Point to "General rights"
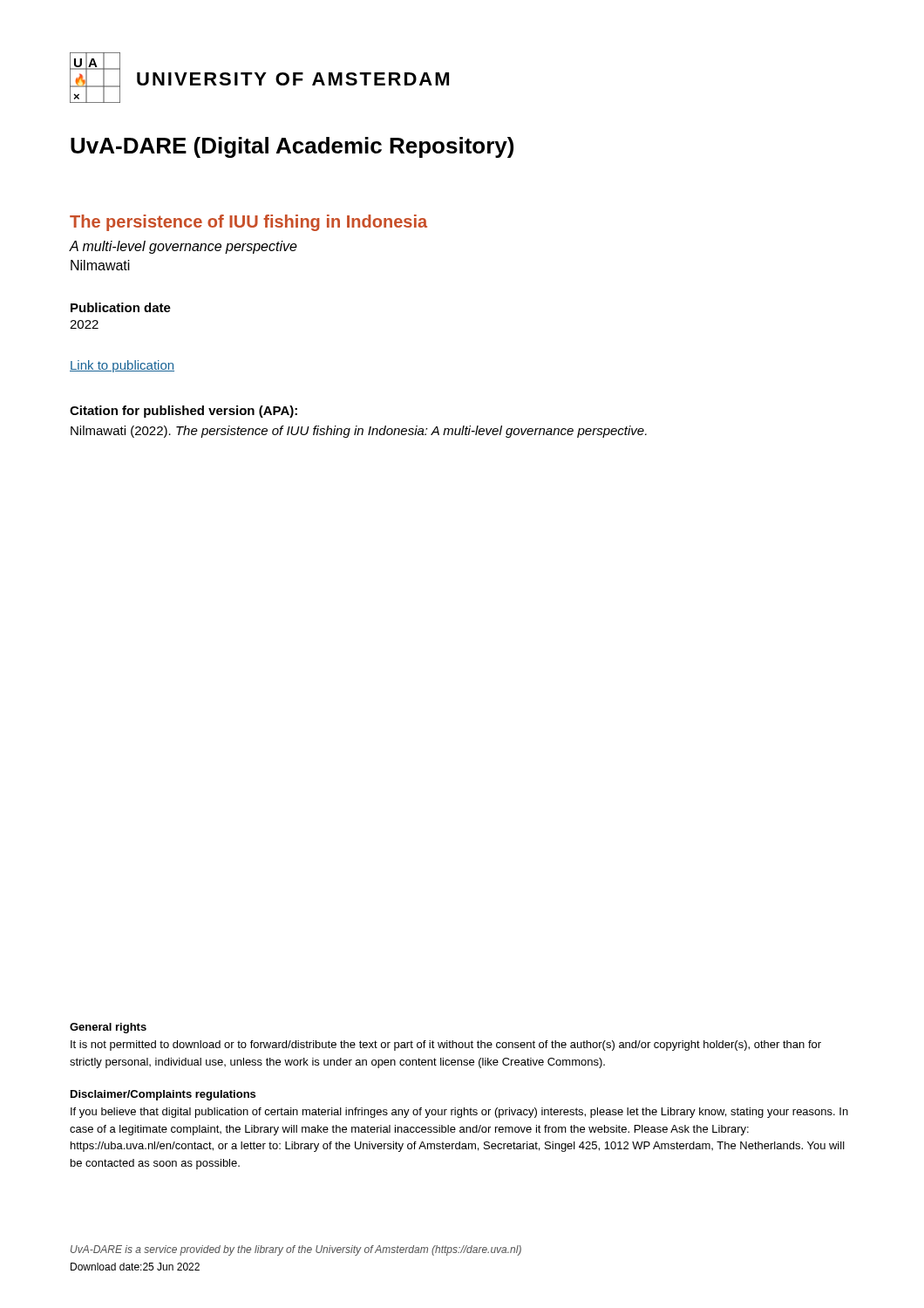The height and width of the screenshot is (1308, 924). 108,1027
